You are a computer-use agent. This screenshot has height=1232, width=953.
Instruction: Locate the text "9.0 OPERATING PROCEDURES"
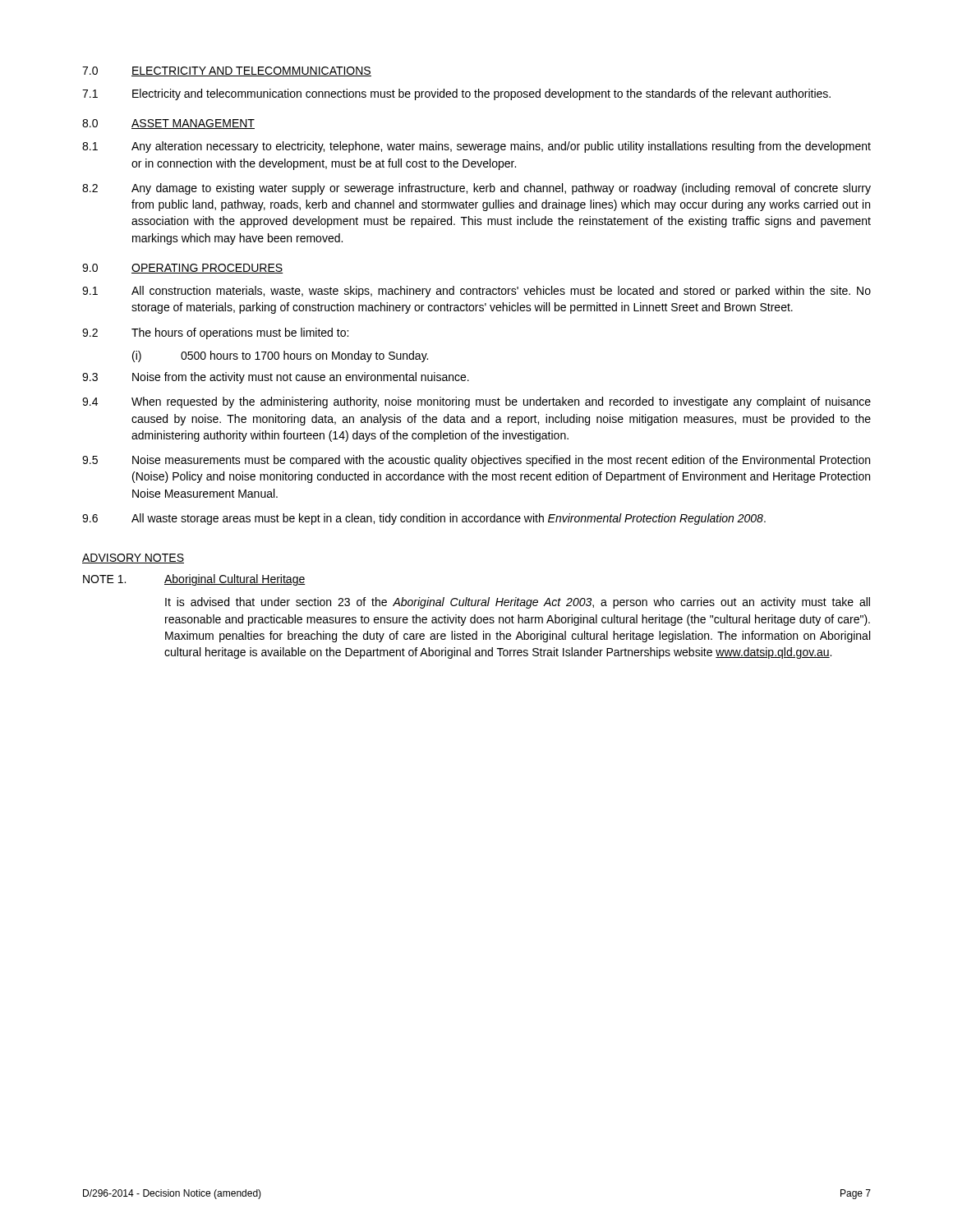tap(183, 269)
